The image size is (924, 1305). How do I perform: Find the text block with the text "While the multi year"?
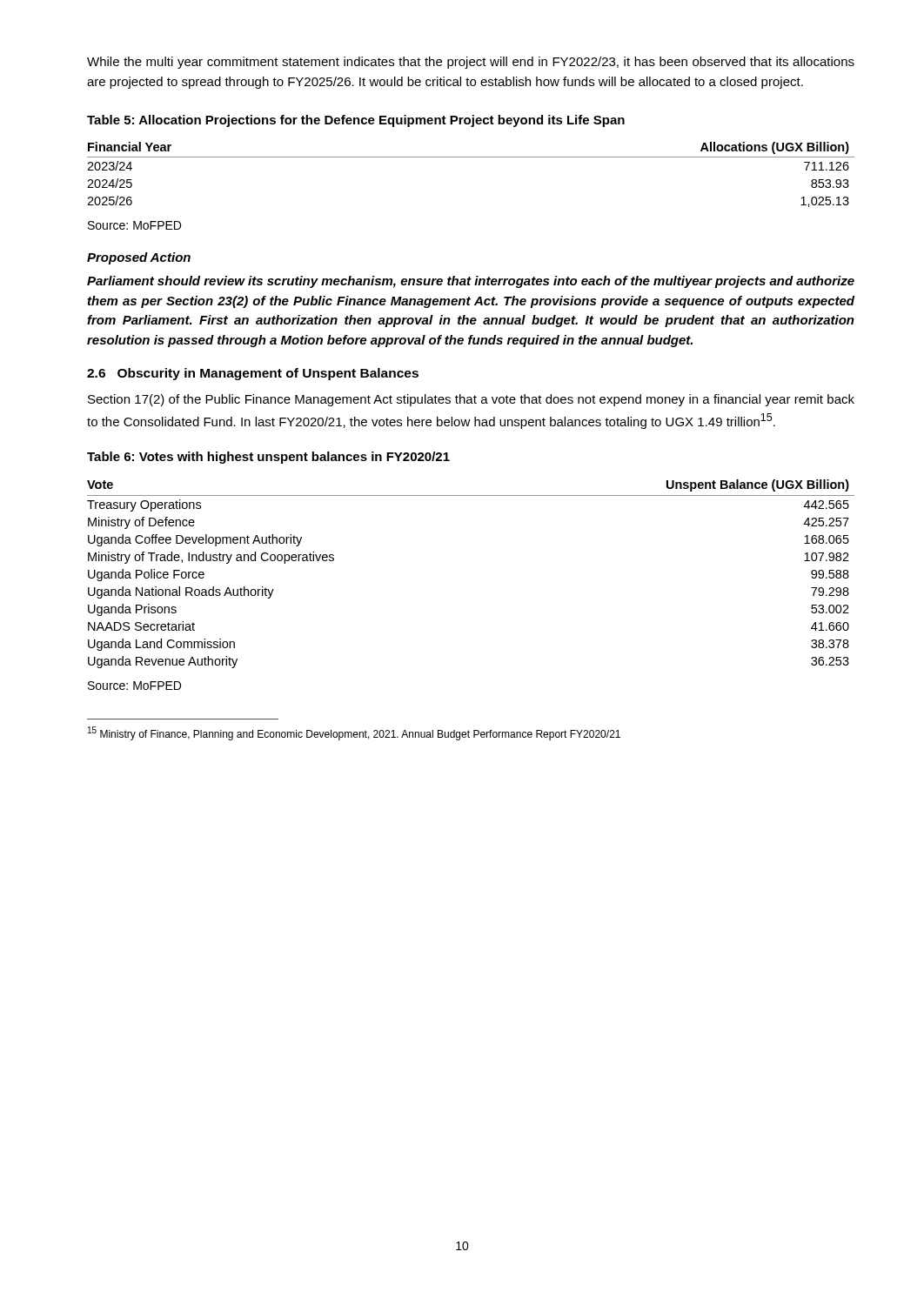tap(471, 71)
